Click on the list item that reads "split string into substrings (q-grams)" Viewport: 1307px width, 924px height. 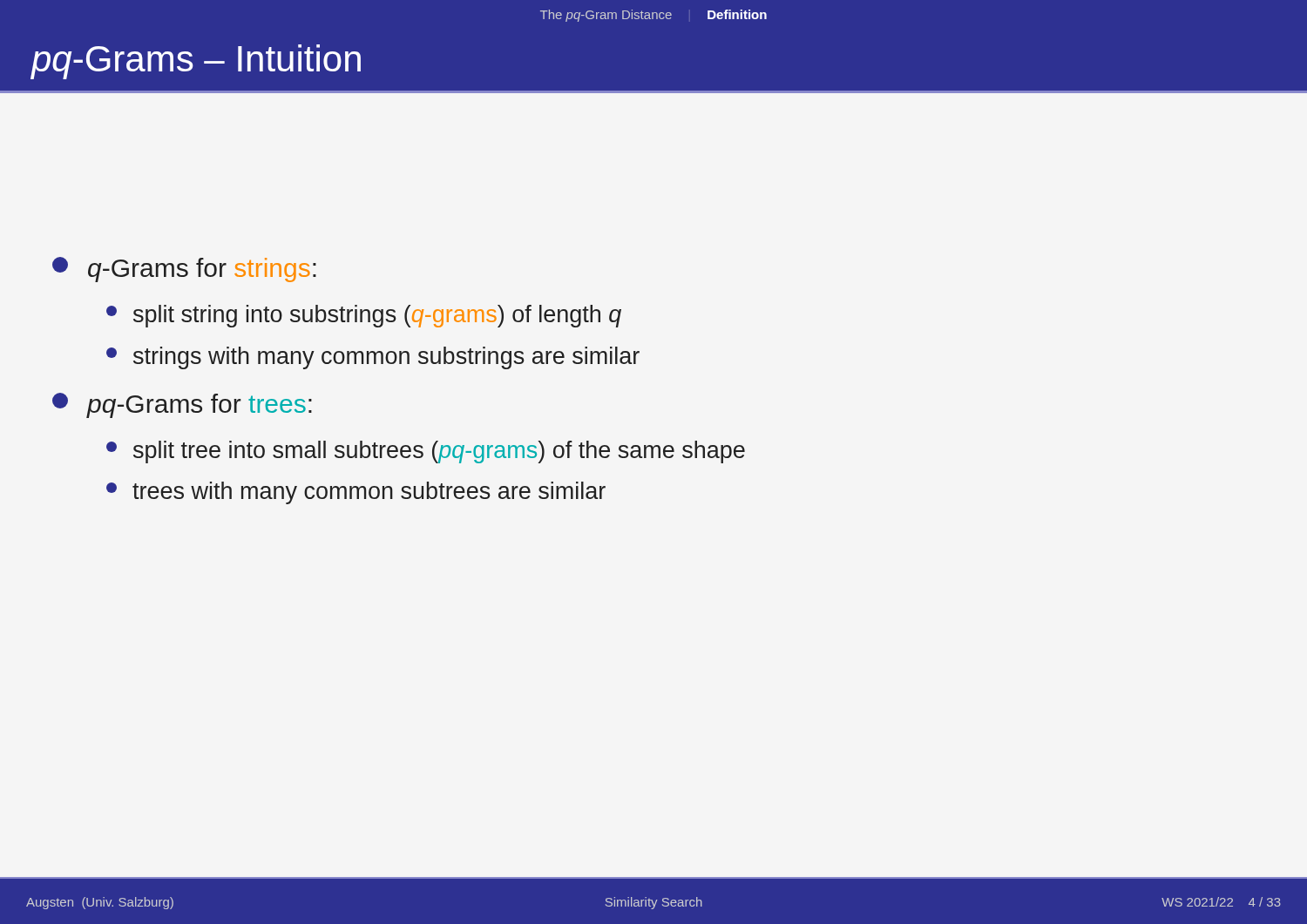coord(364,315)
